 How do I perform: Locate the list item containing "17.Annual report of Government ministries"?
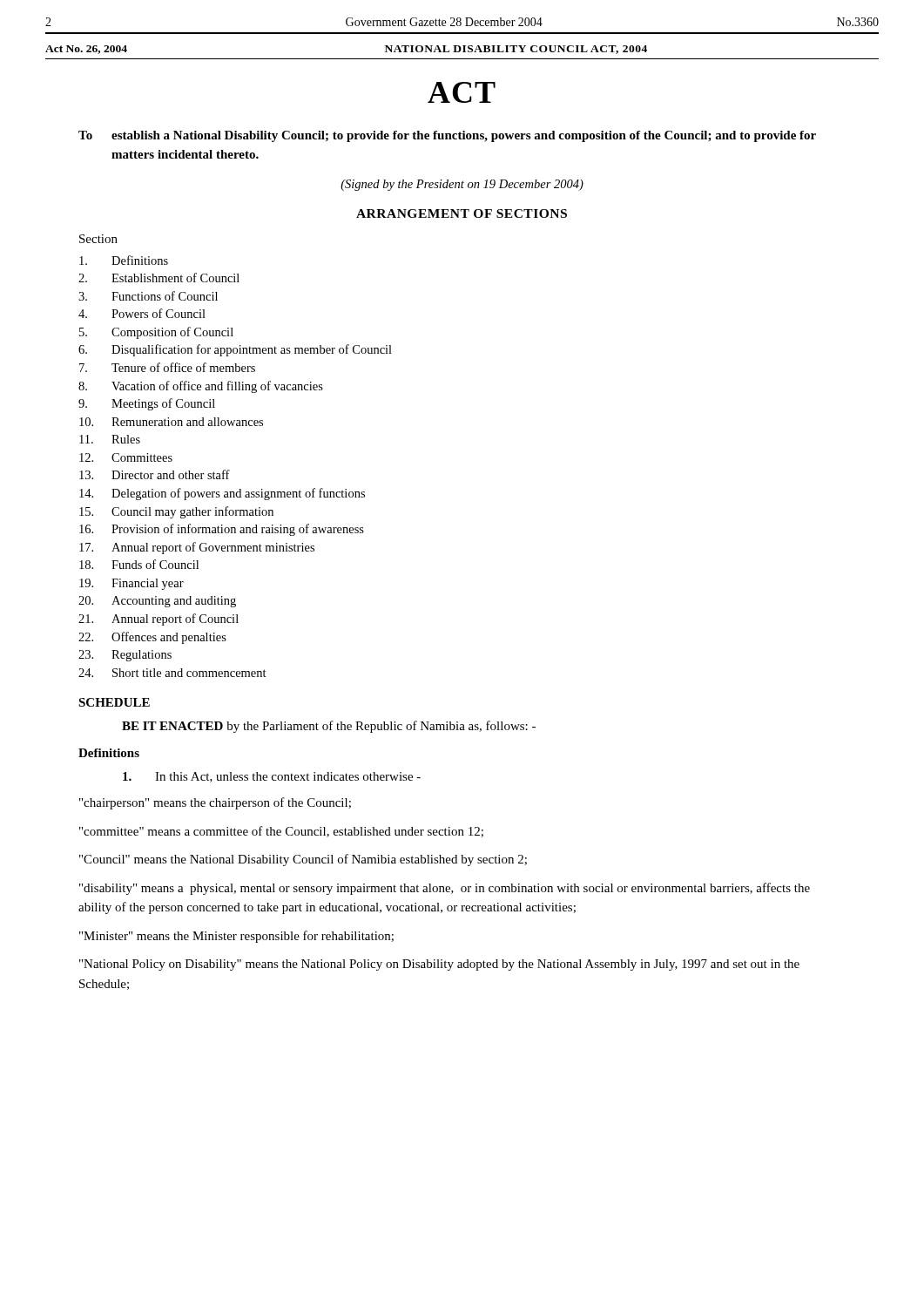197,548
